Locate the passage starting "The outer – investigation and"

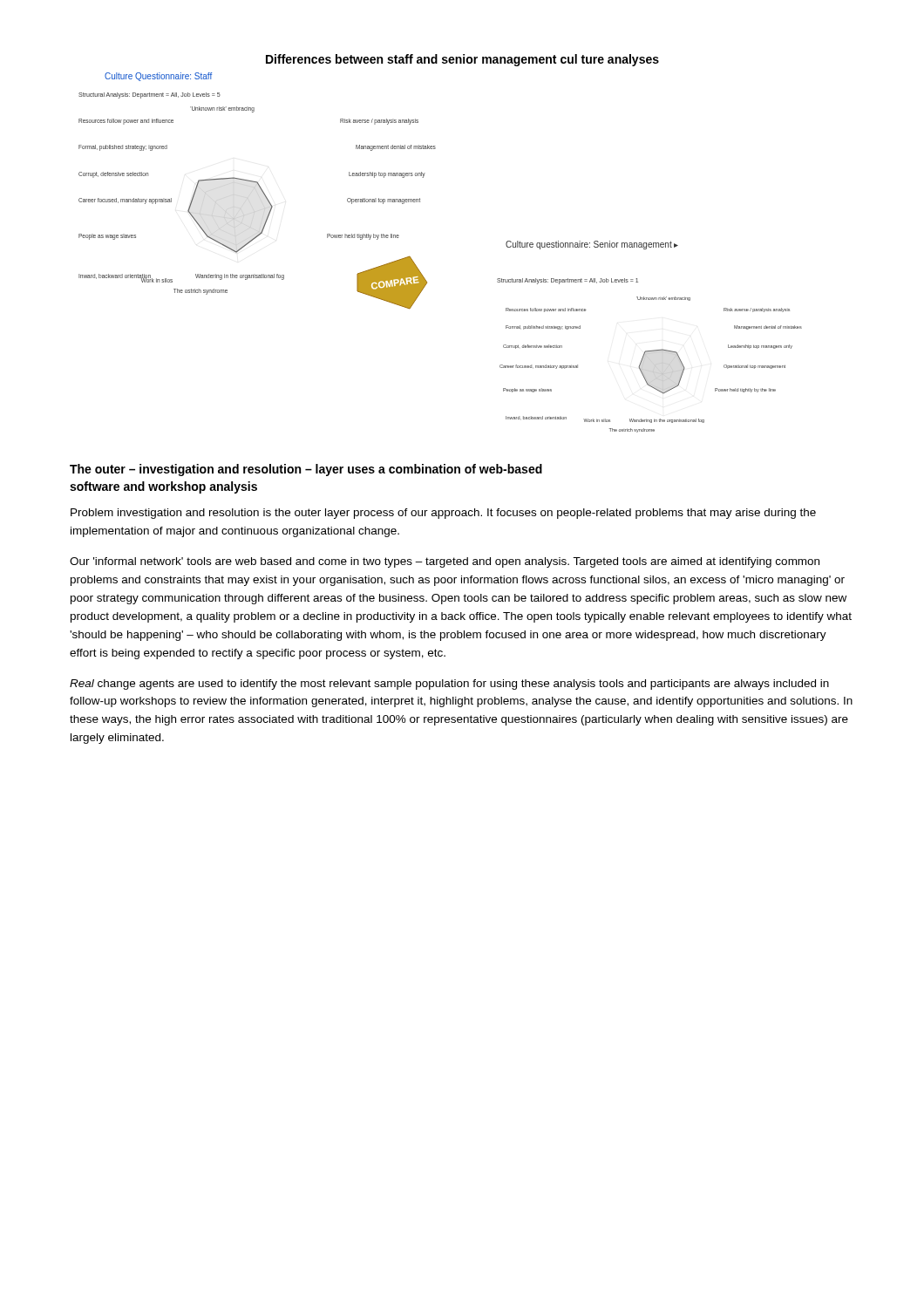pyautogui.click(x=306, y=478)
